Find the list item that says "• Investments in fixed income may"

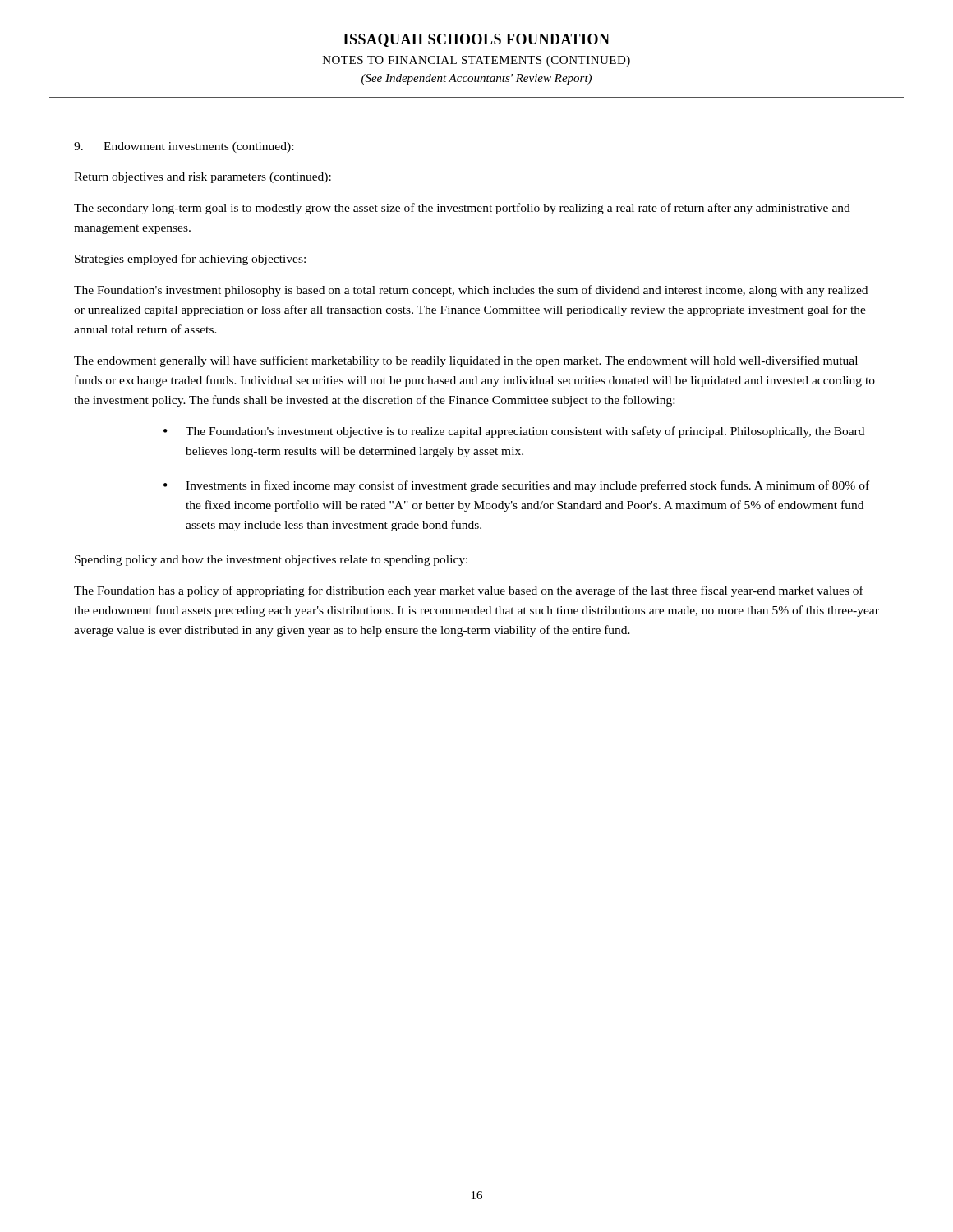click(521, 505)
